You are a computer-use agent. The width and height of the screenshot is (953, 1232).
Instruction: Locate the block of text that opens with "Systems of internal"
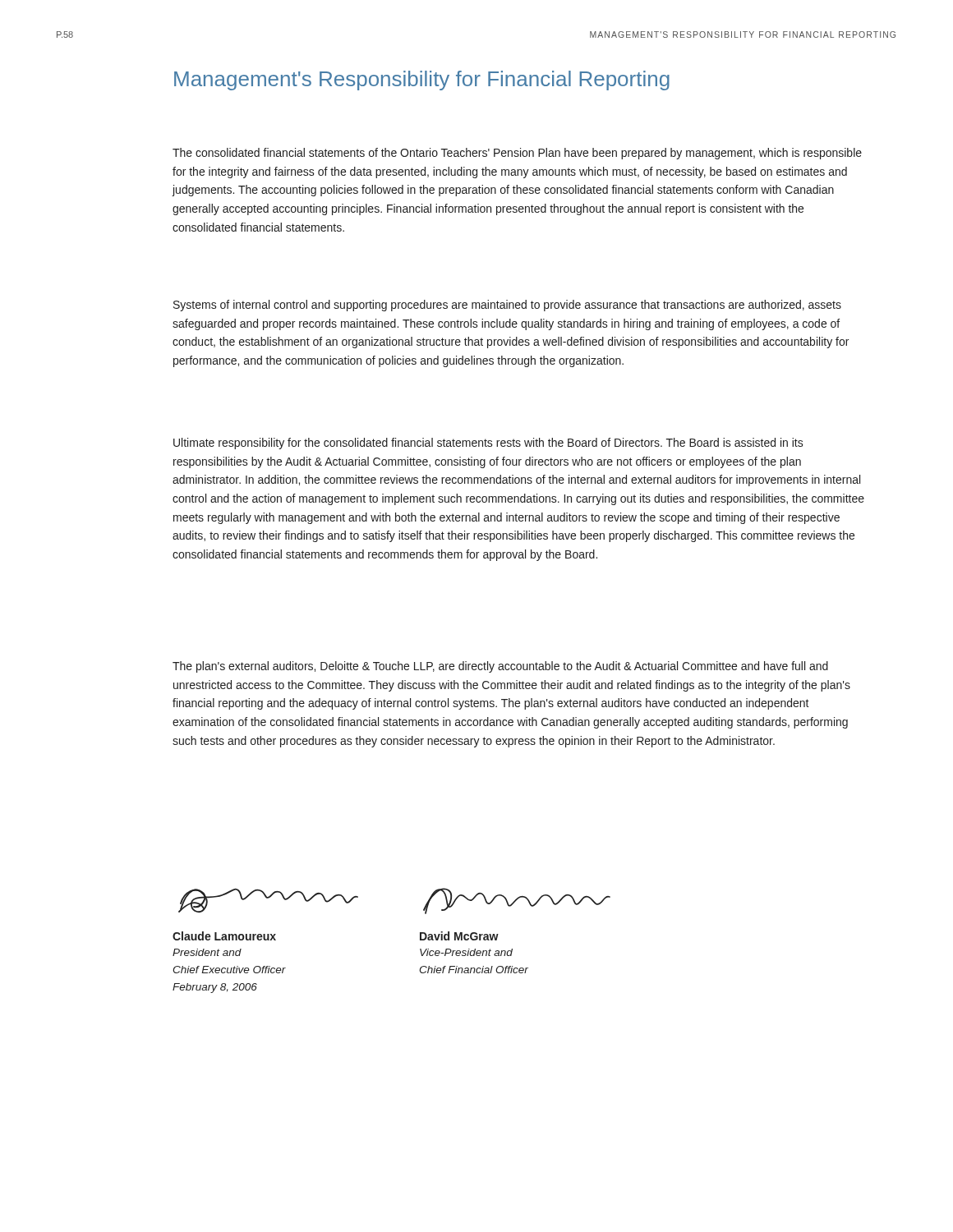522,333
